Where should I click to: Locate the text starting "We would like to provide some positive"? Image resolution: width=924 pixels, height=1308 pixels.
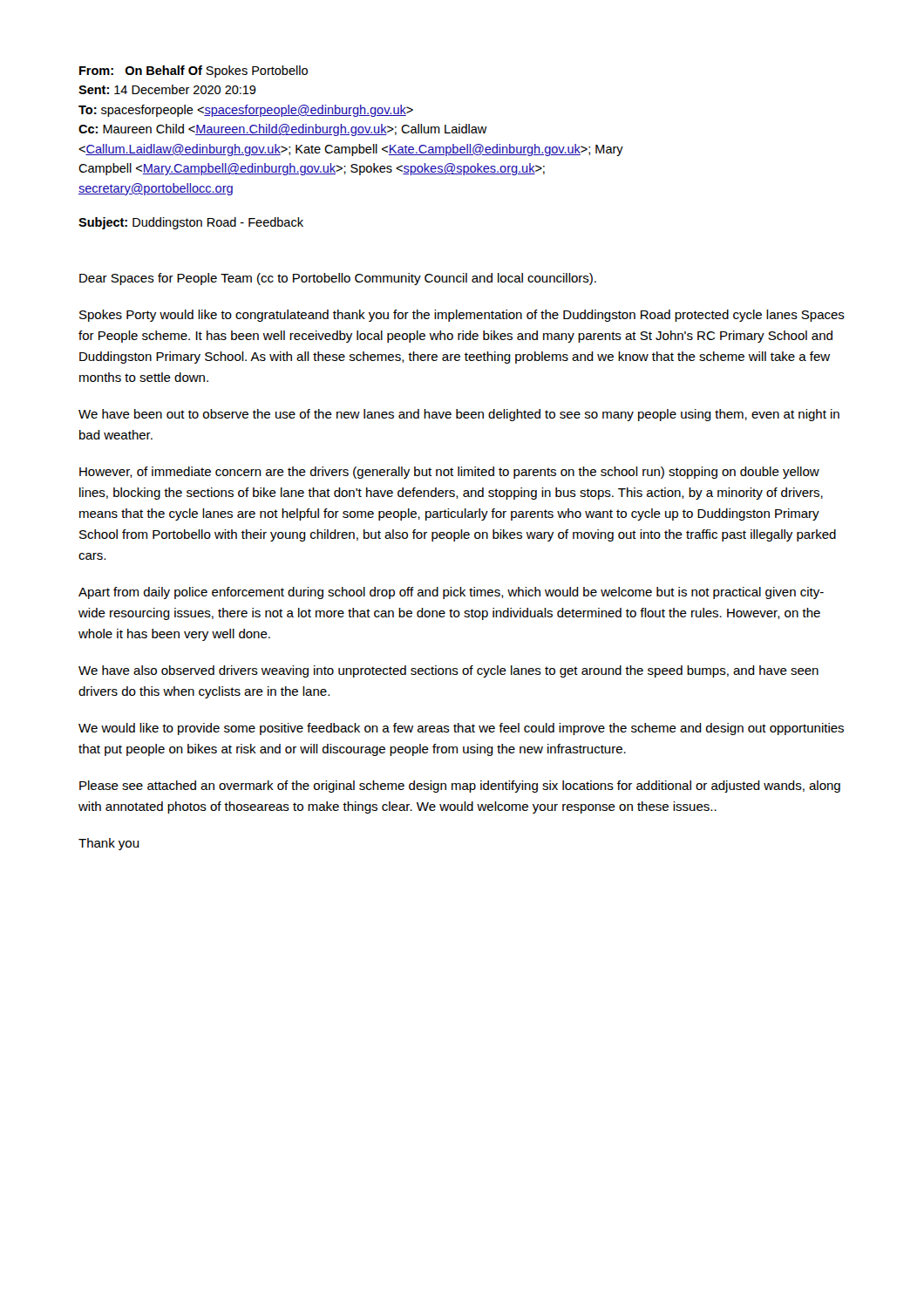461,738
